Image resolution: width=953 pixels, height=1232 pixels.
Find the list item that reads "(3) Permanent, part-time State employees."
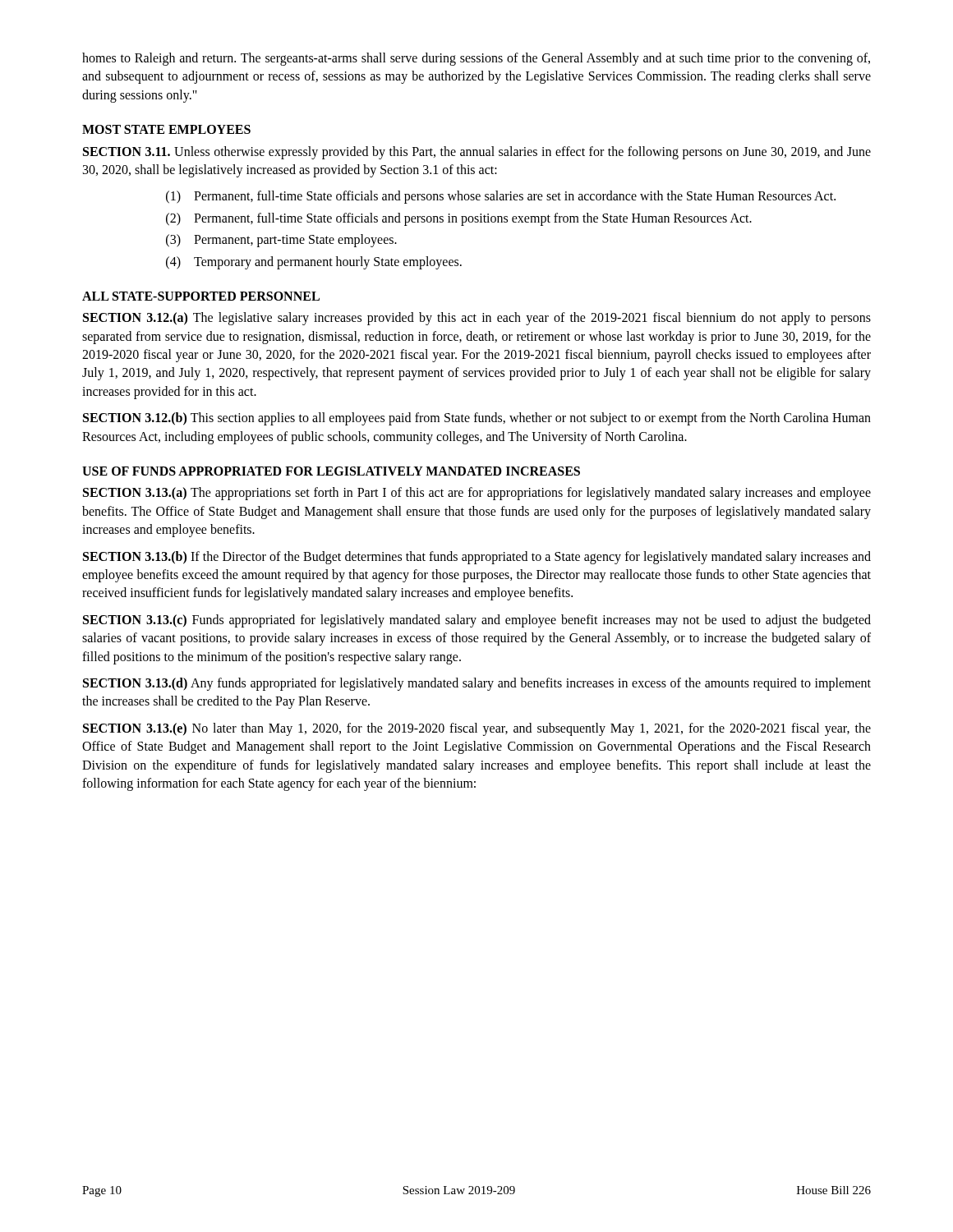click(x=281, y=241)
